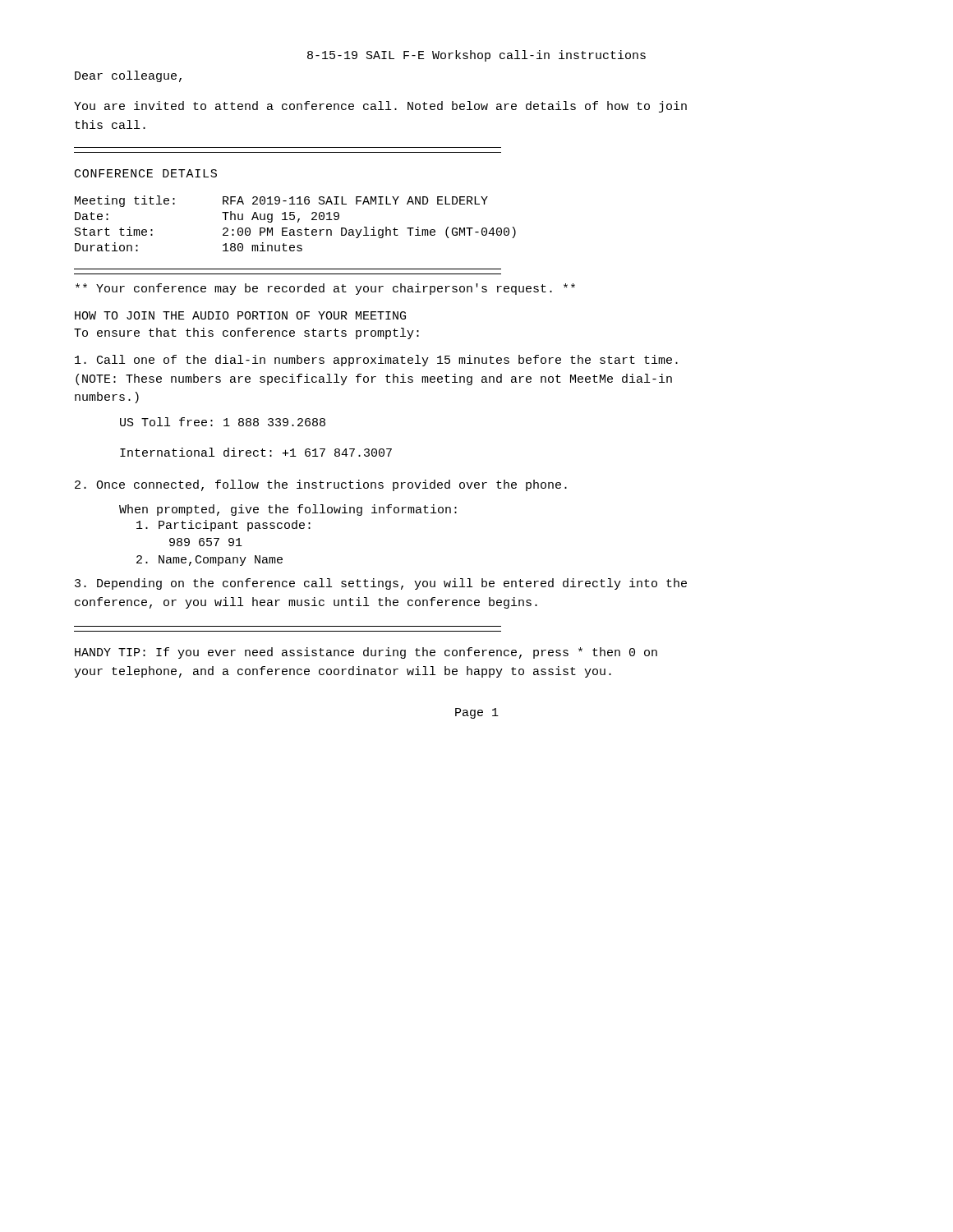Screen dimensions: 1232x953
Task: Find the passage starting "International direct: +1 617 847.3007"
Action: point(256,453)
